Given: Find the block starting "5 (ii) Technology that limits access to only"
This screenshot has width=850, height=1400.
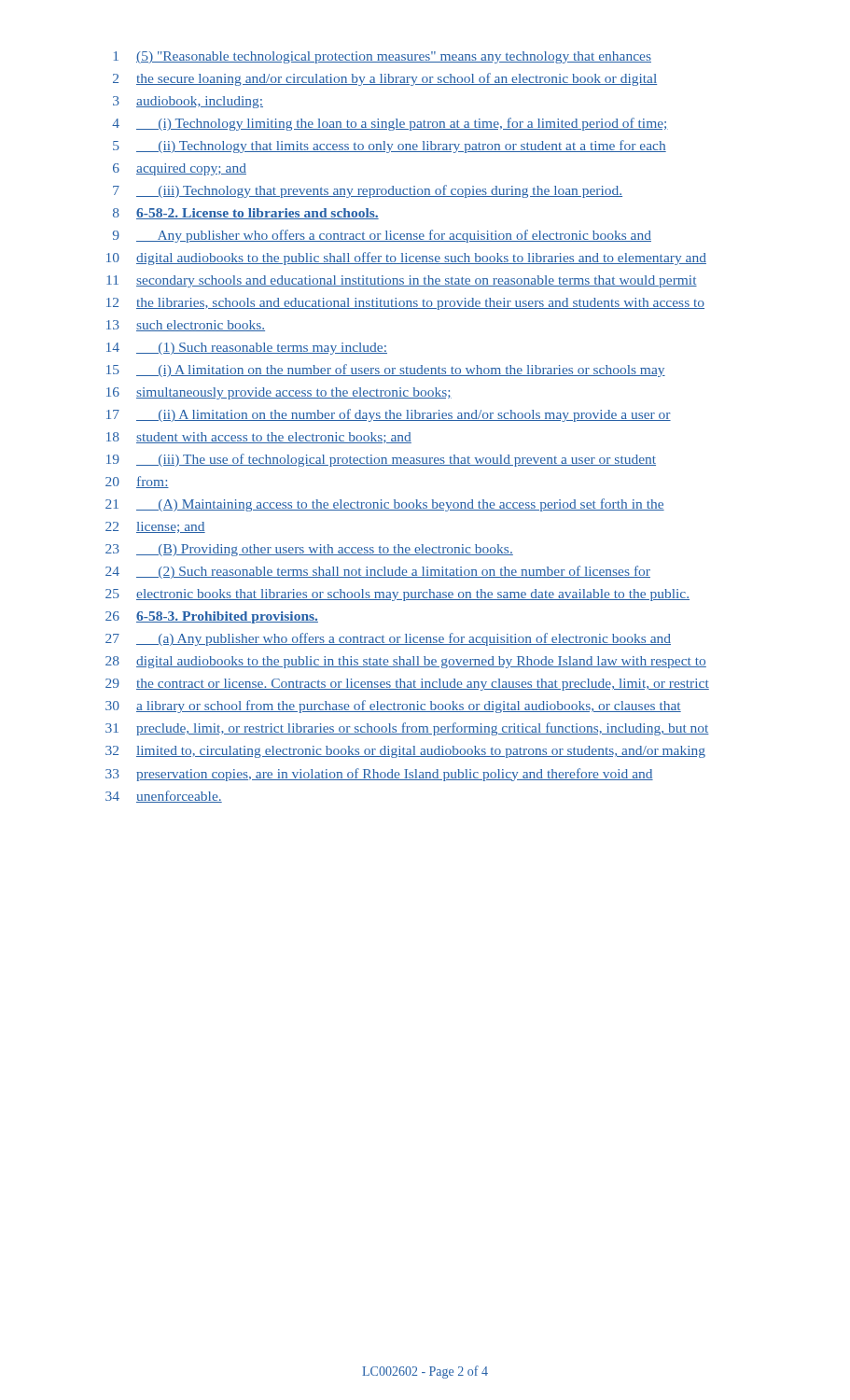Looking at the screenshot, I should tap(433, 146).
